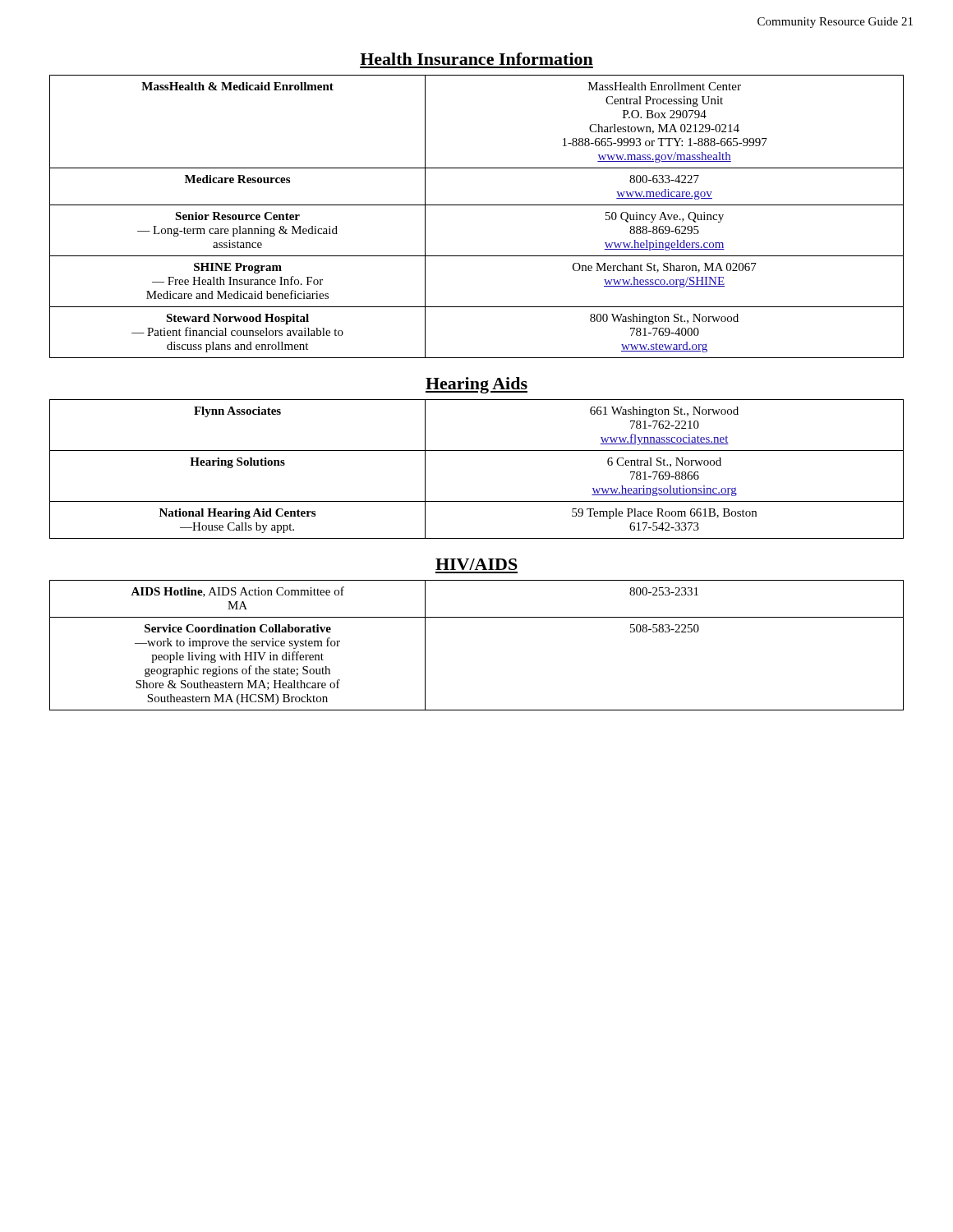Click on the table containing "MassHealth Enrollment Center Central"
Image resolution: width=953 pixels, height=1232 pixels.
[x=476, y=216]
